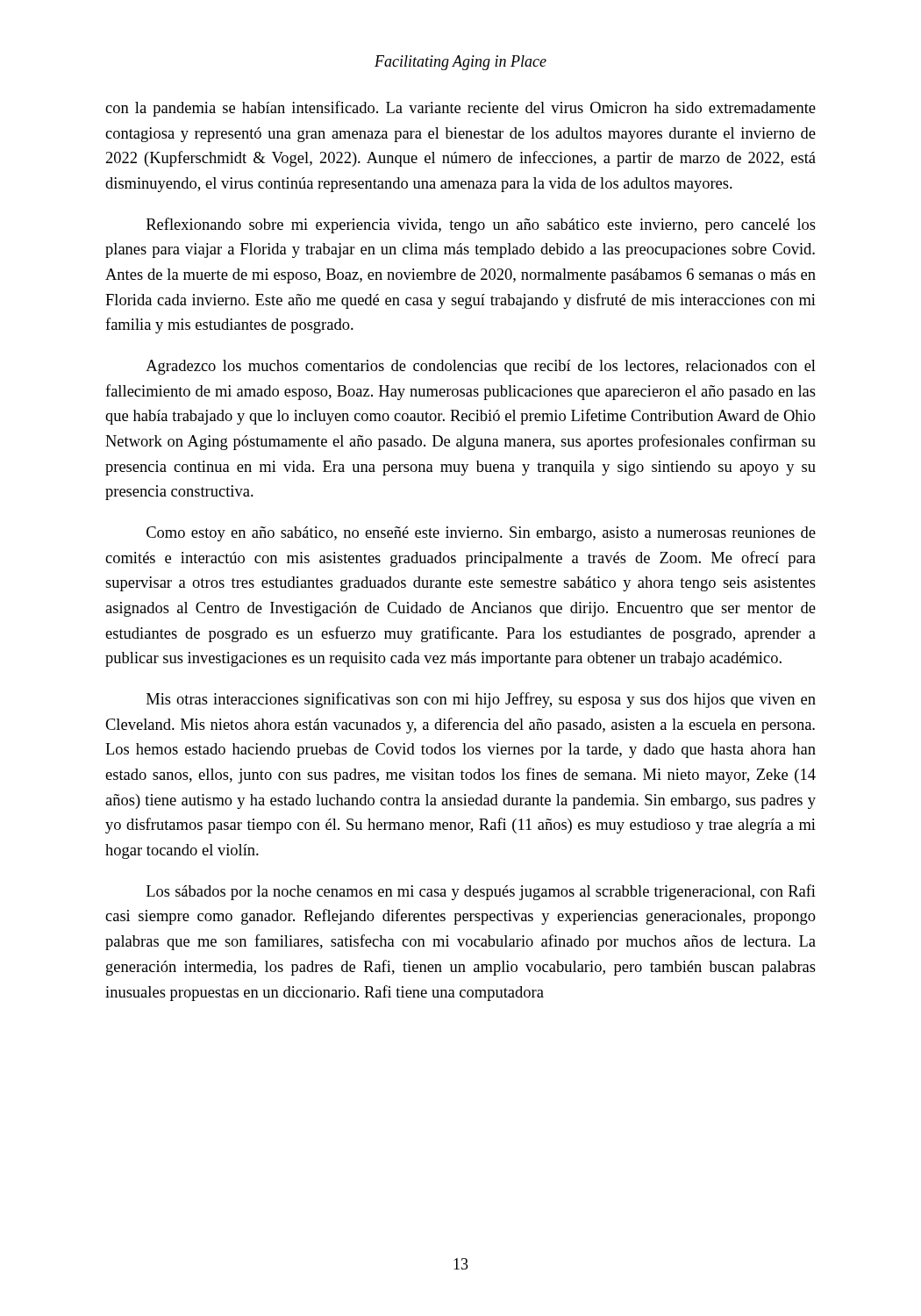Find the block on this page that starts "Los sábados por"
The image size is (921, 1316).
pos(460,941)
